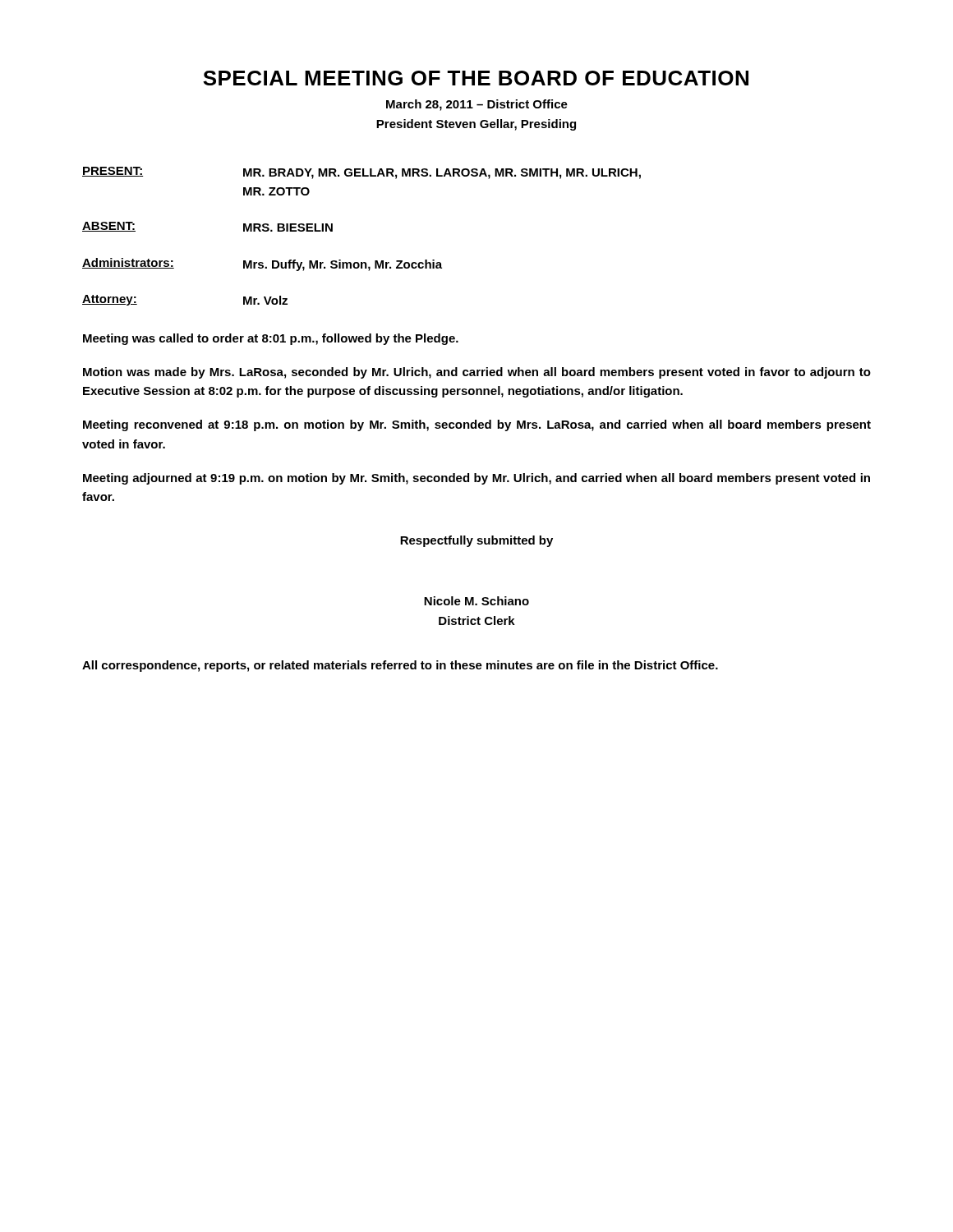The image size is (953, 1232).
Task: Click the passage that begins "PRESENT: MR. BRADY,"
Action: [x=362, y=182]
